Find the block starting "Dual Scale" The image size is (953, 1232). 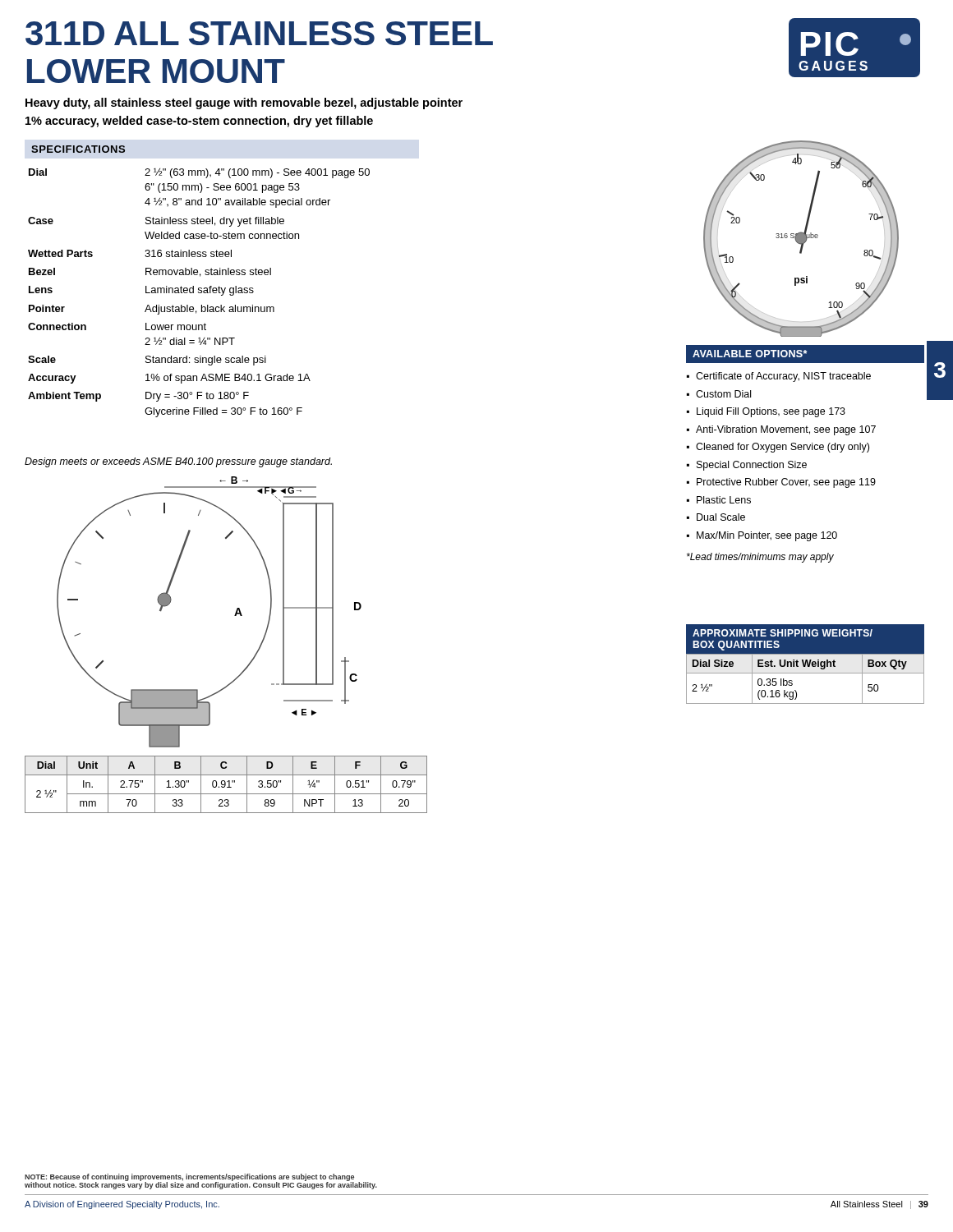[721, 517]
